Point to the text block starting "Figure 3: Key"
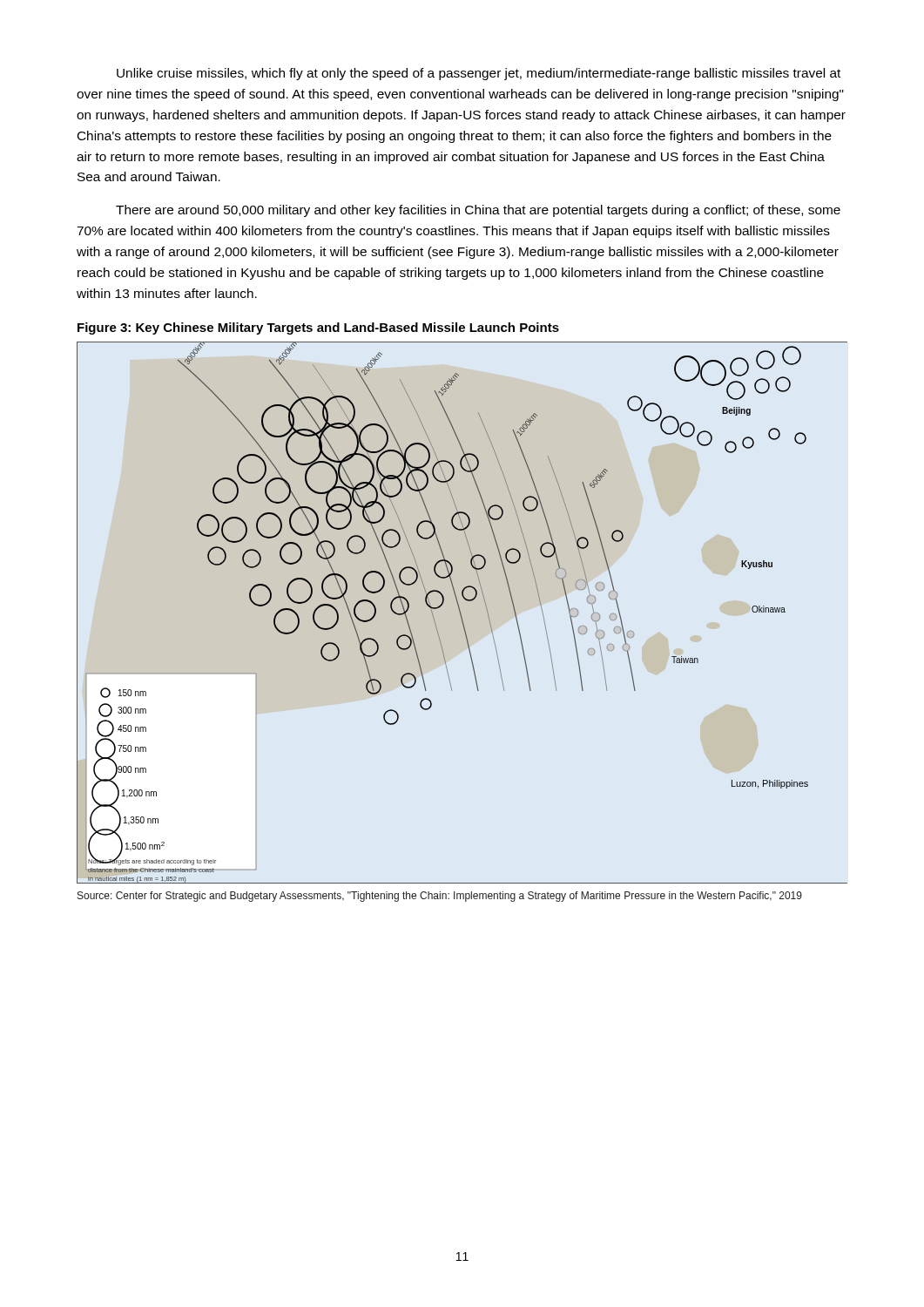The image size is (924, 1307). click(318, 327)
